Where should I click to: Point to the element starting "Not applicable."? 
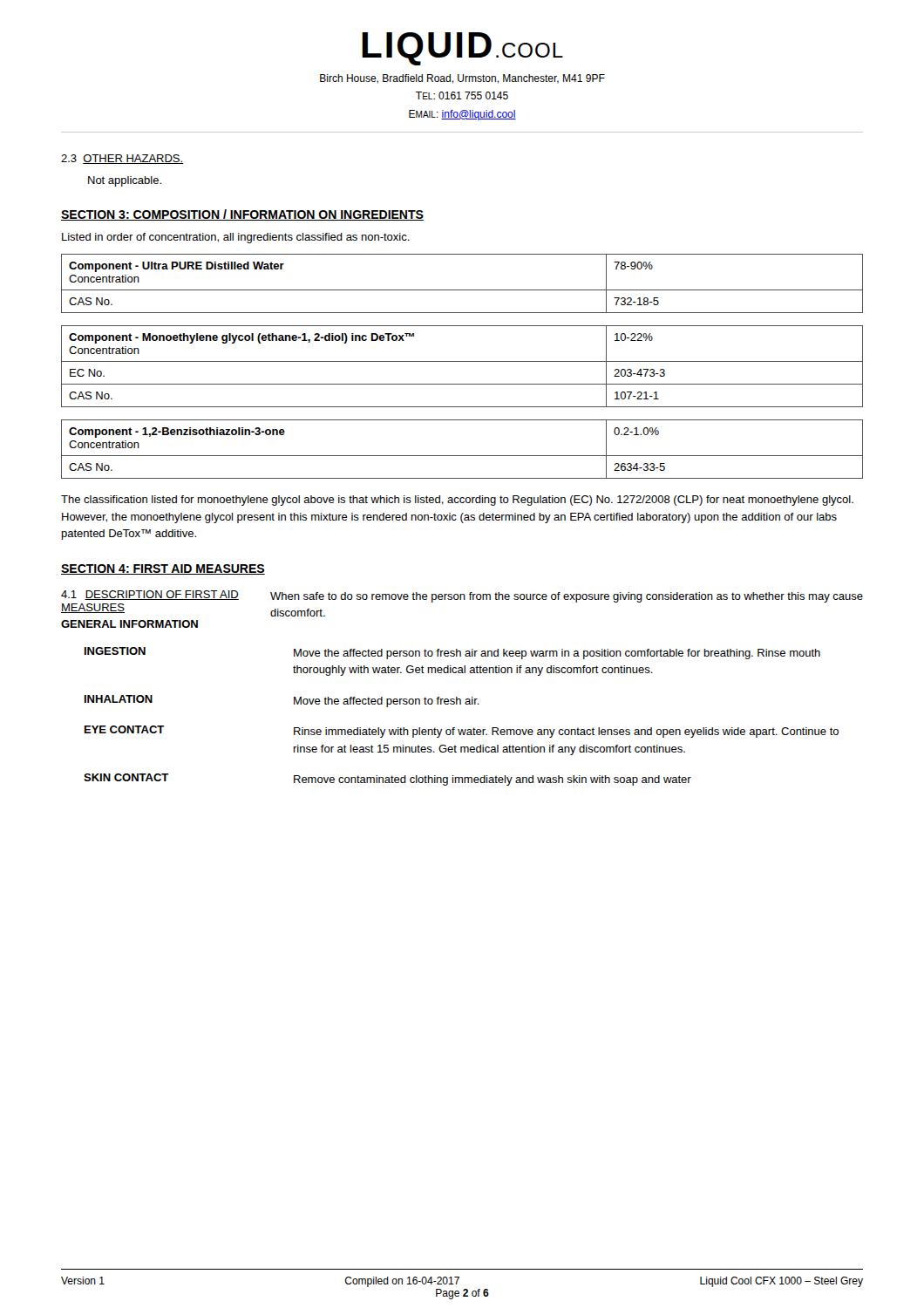click(125, 180)
